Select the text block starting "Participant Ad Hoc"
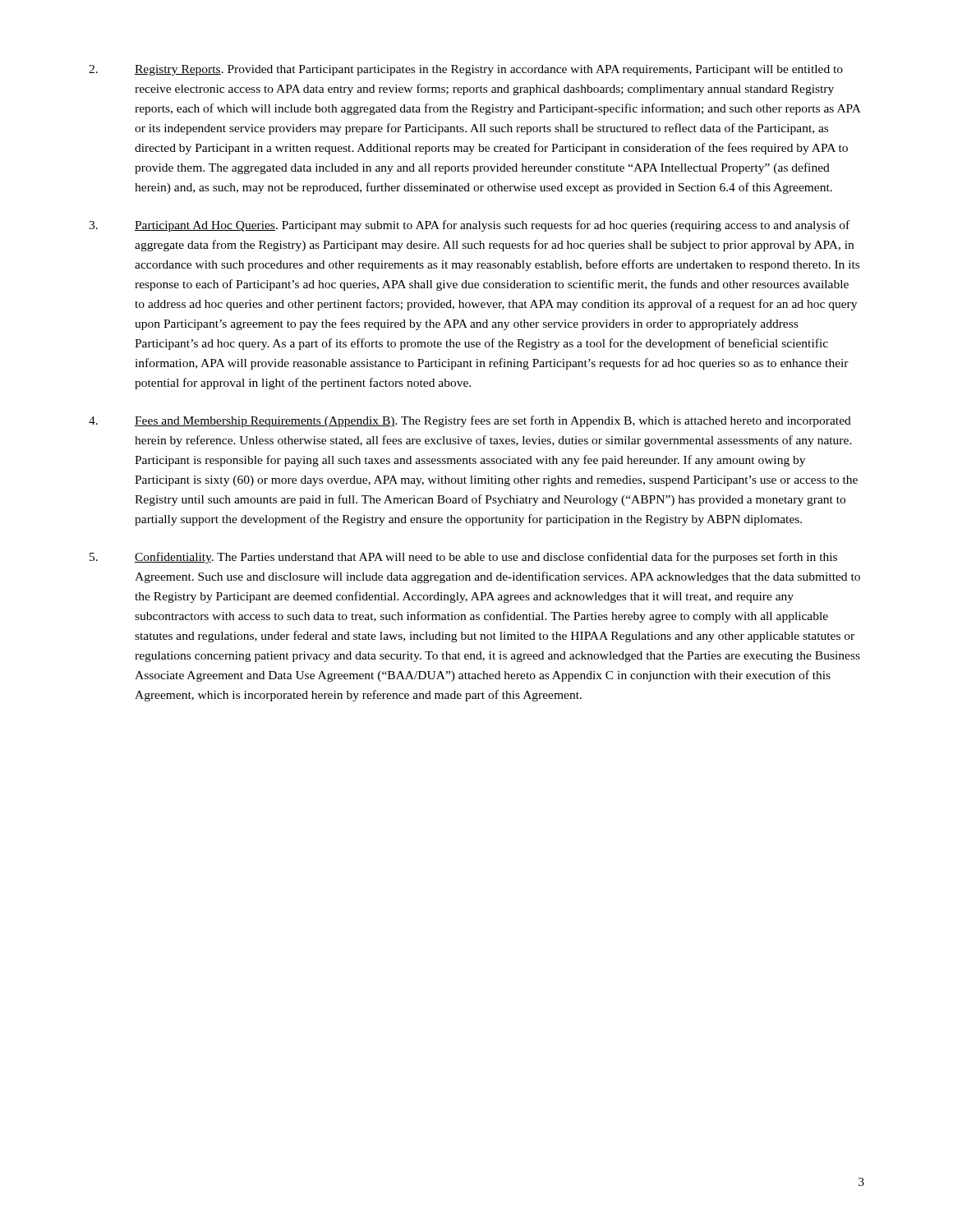953x1232 pixels. pos(475,304)
